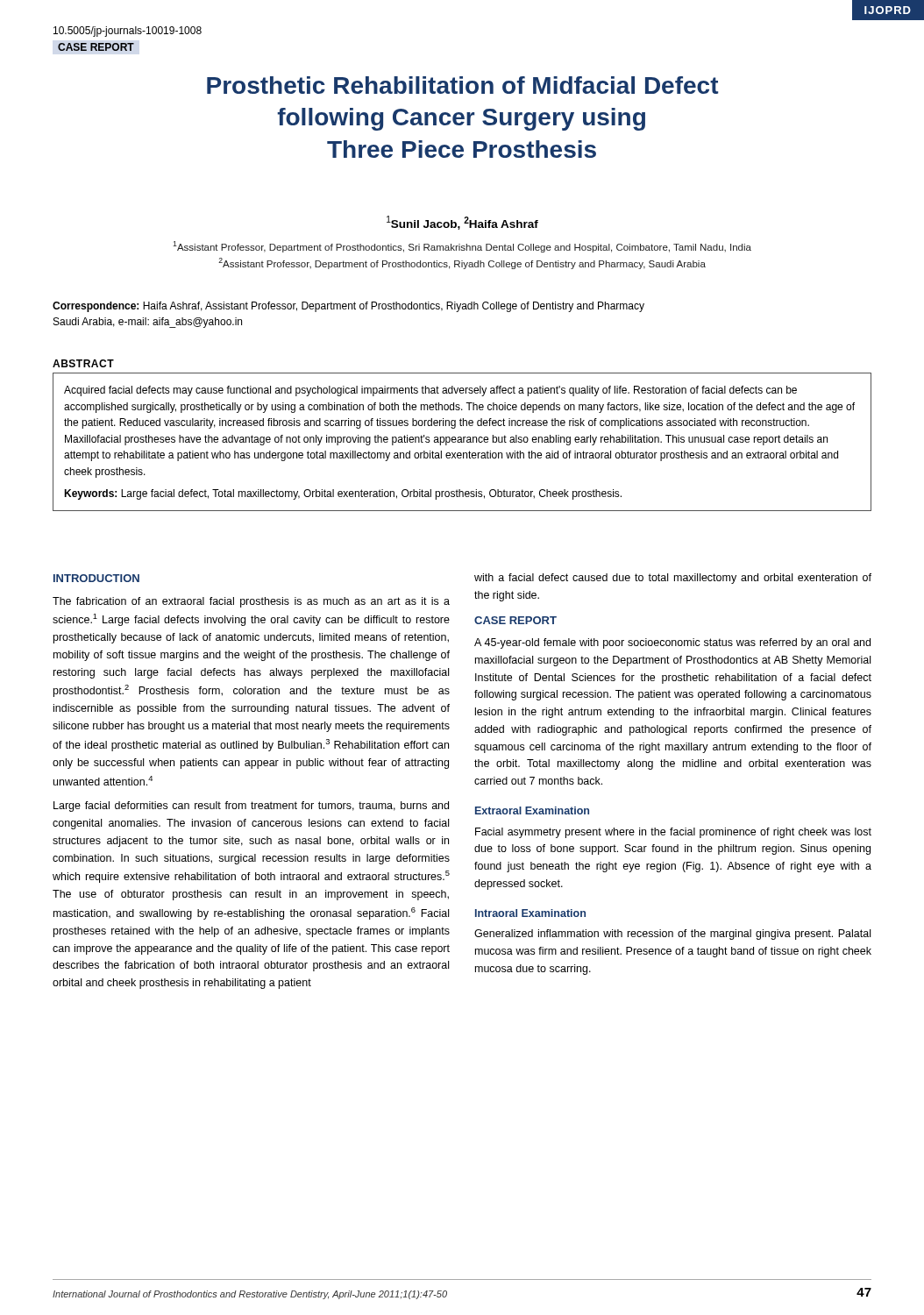Screen dimensions: 1315x924
Task: Locate the section header that says "Extraoral Examination"
Action: pyautogui.click(x=532, y=811)
